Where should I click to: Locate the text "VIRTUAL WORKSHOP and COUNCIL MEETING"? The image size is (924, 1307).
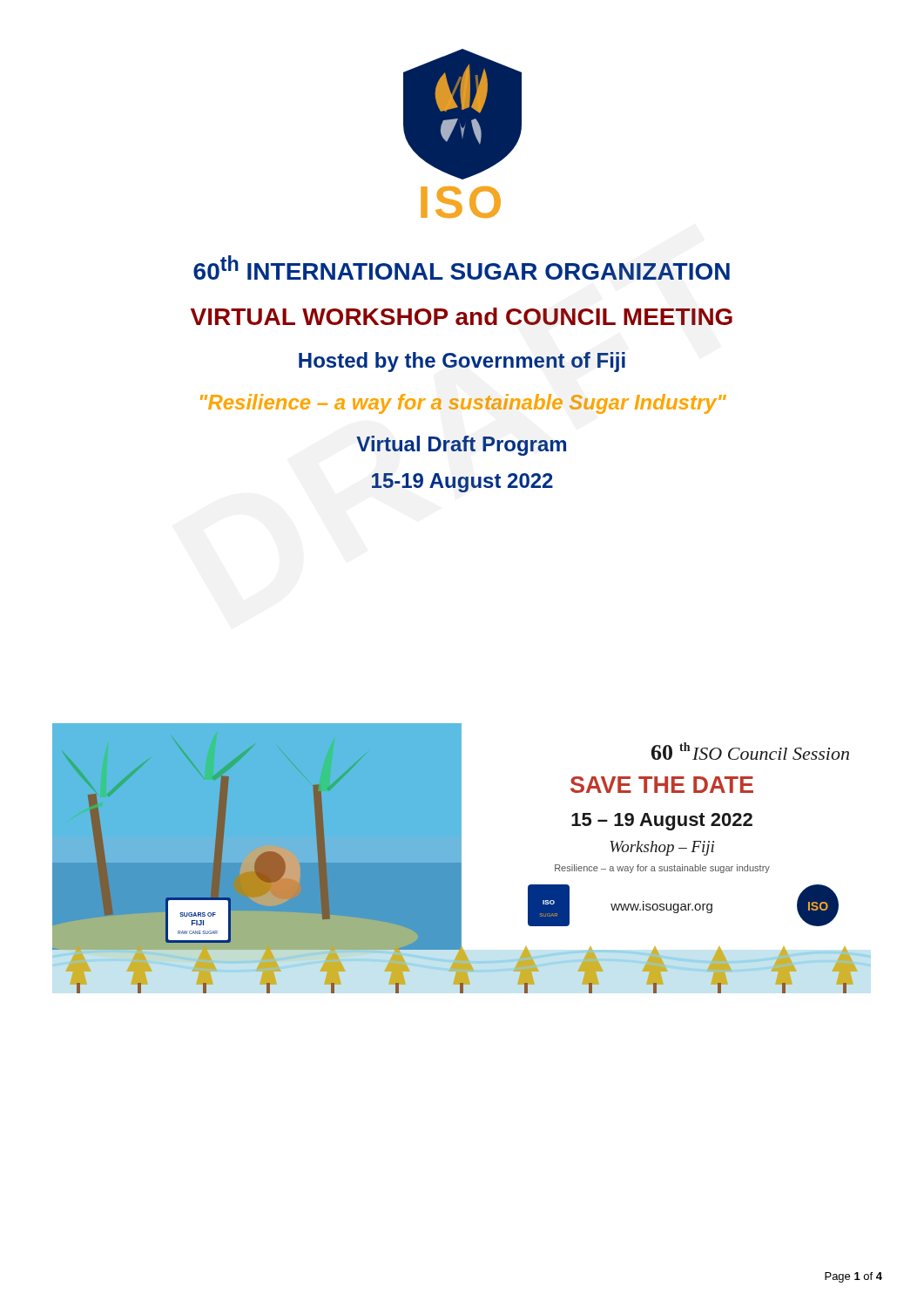(x=462, y=317)
